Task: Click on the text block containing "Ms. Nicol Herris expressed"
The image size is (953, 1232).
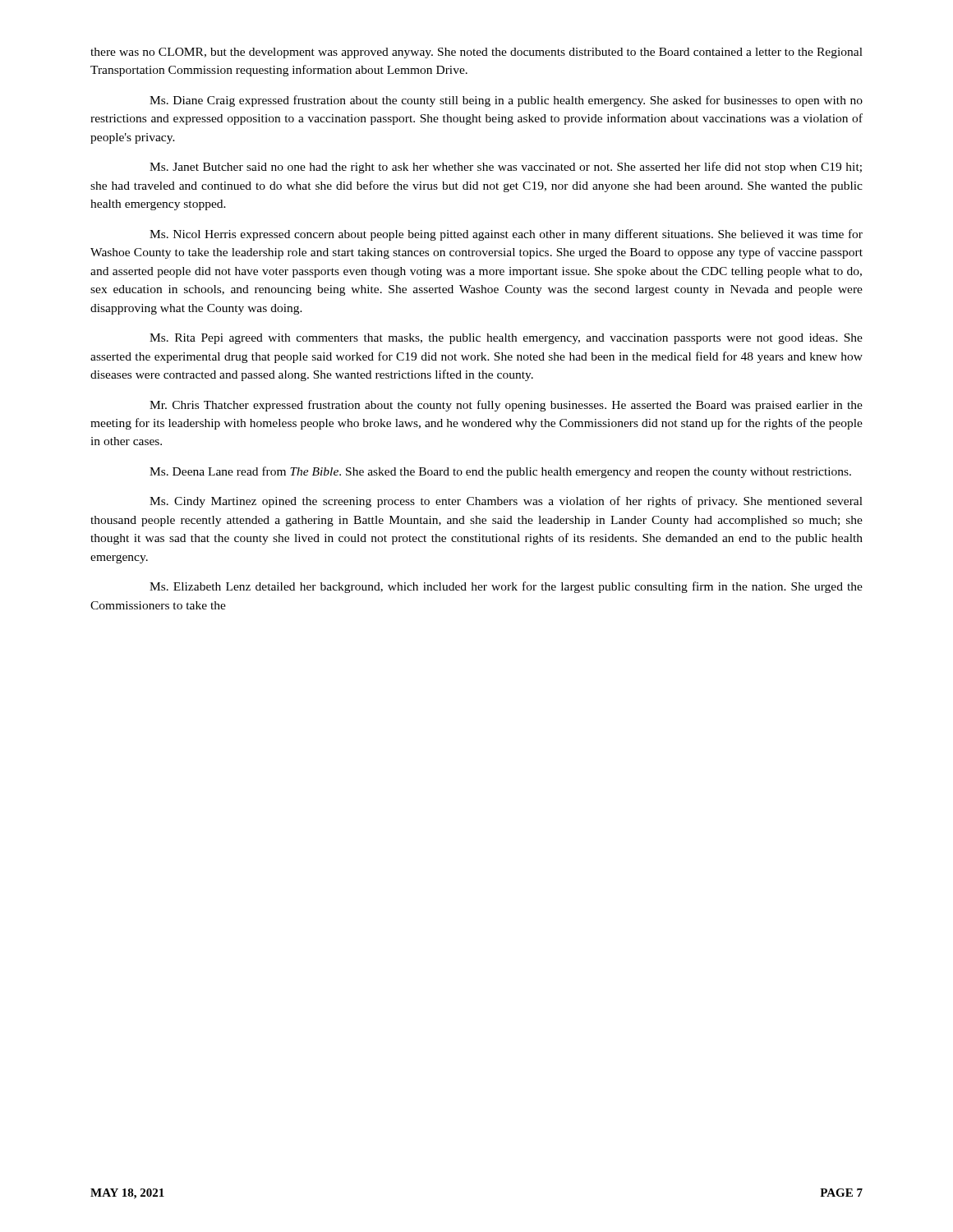Action: pos(476,270)
